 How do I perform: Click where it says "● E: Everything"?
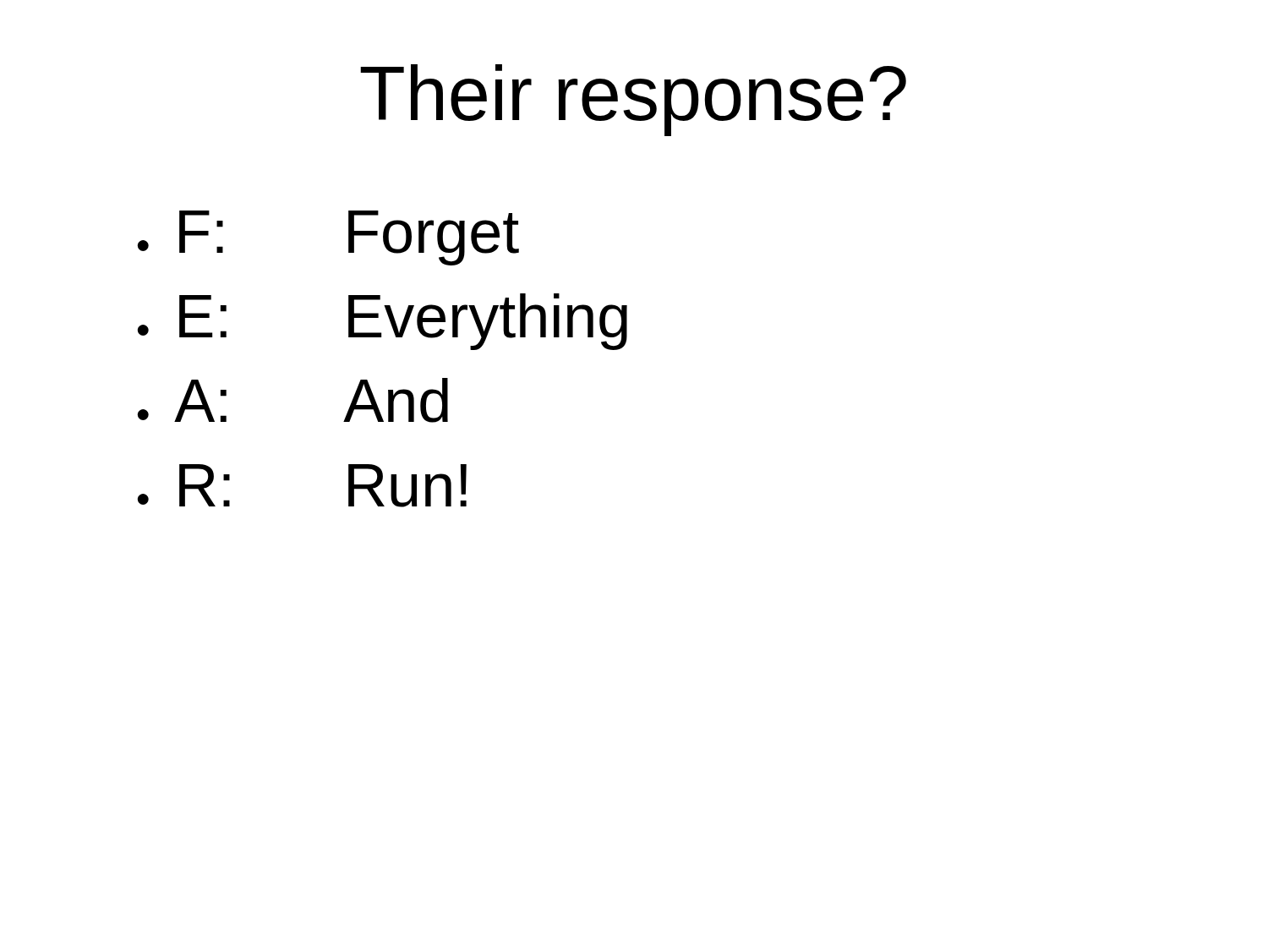[481, 323]
